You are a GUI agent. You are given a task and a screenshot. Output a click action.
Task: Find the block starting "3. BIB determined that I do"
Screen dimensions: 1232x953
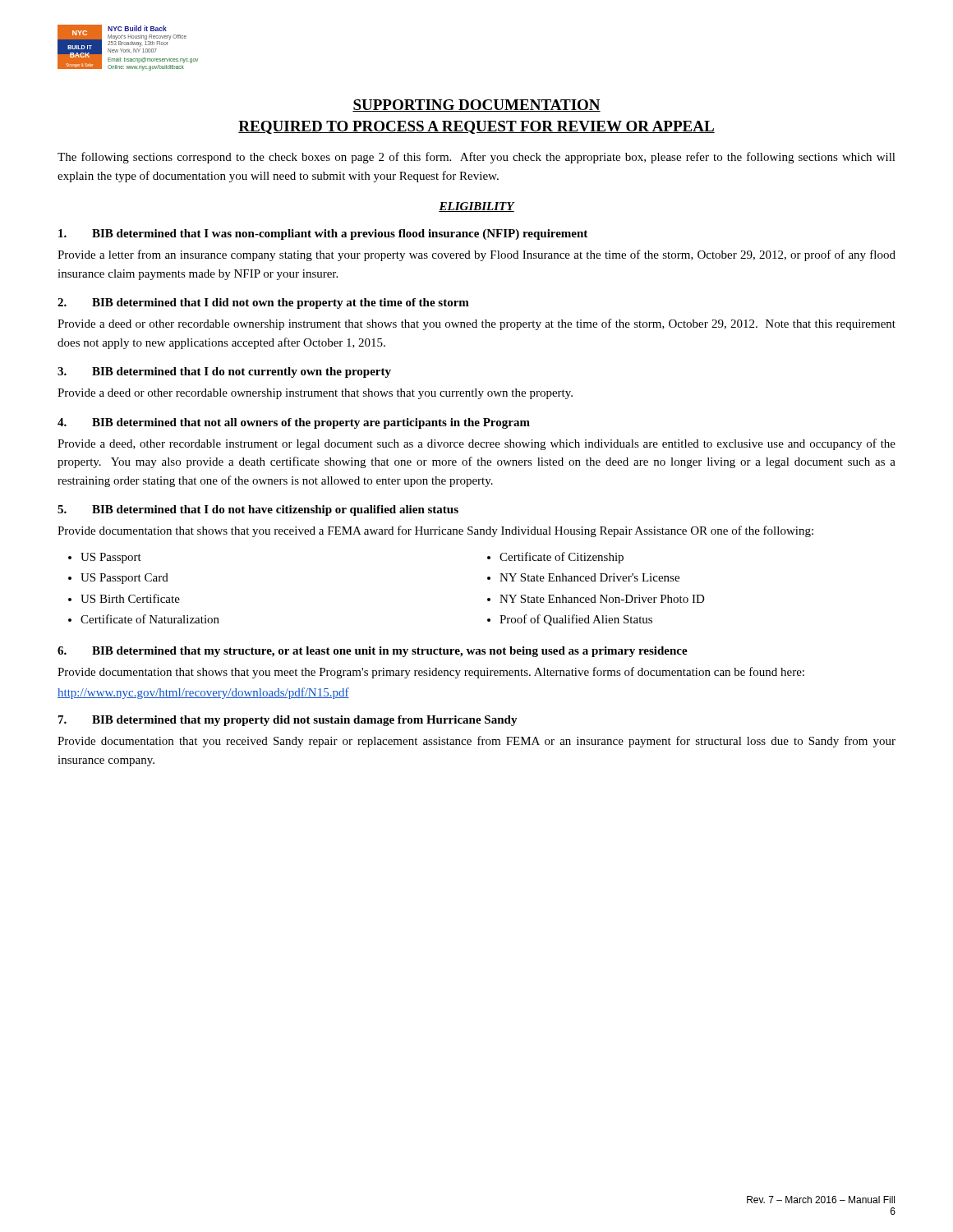[224, 372]
